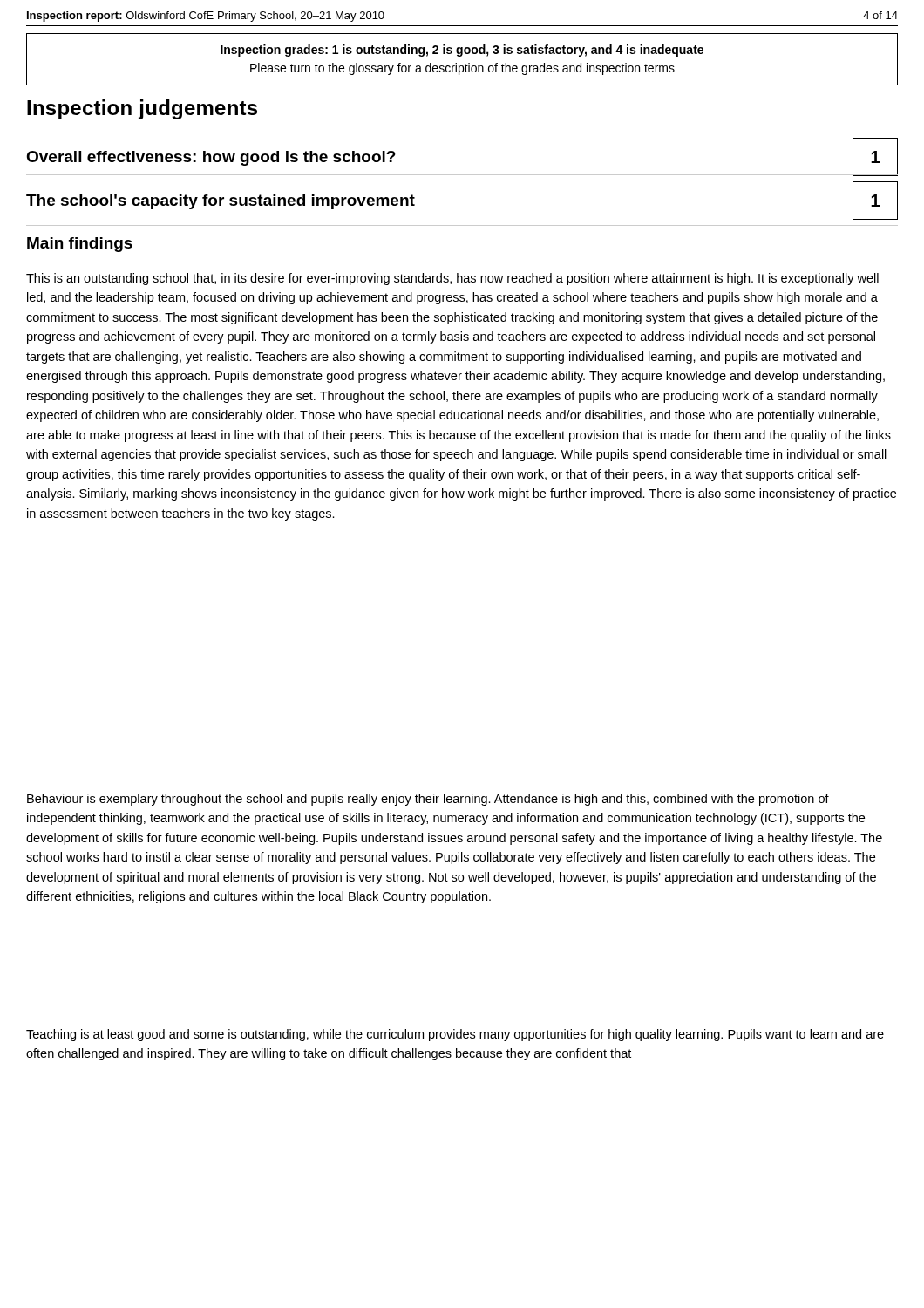Find "Overall effectiveness: how good is the school?" on this page
The image size is (924, 1308).
tap(211, 157)
